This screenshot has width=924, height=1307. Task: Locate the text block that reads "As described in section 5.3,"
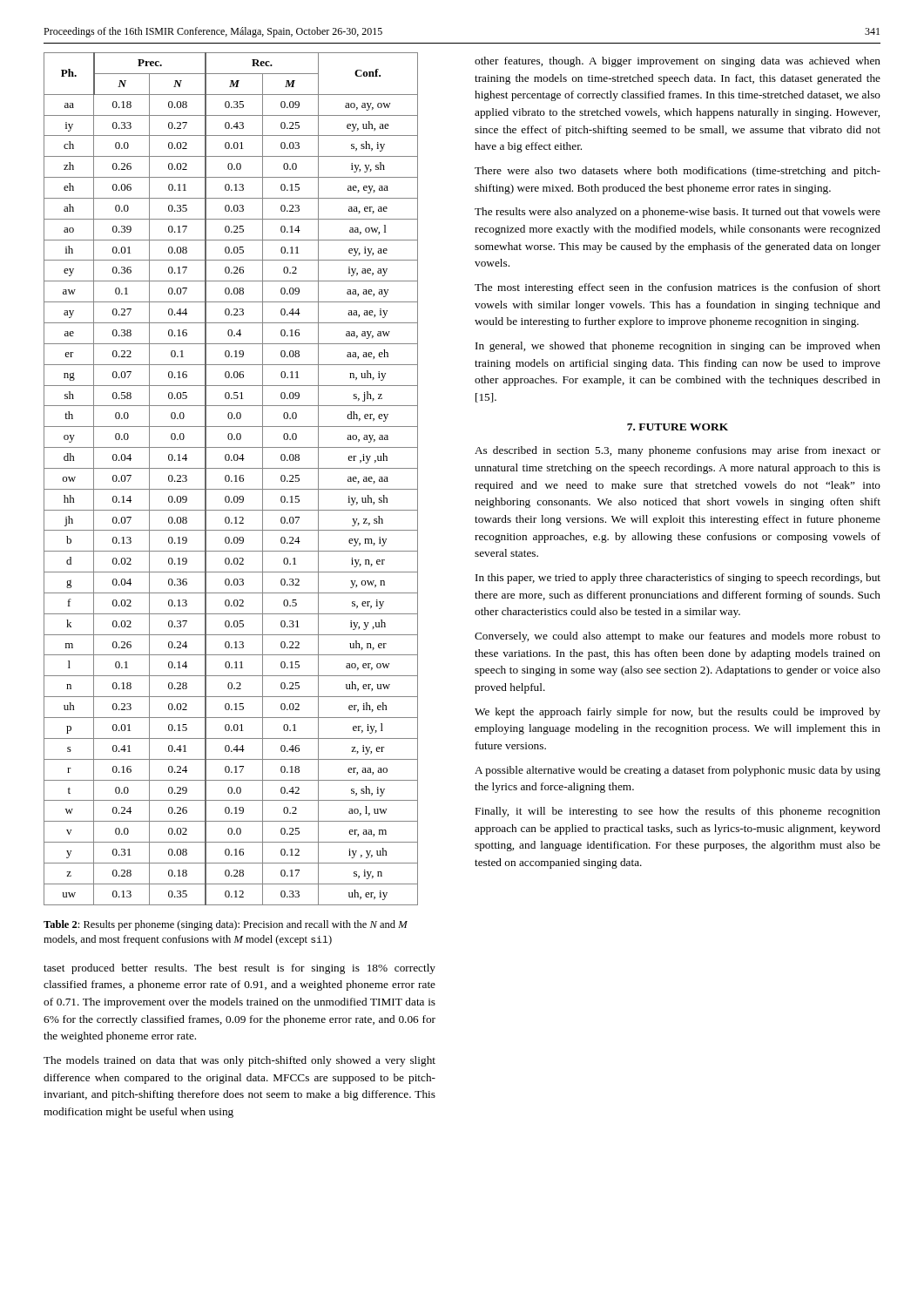click(x=678, y=502)
